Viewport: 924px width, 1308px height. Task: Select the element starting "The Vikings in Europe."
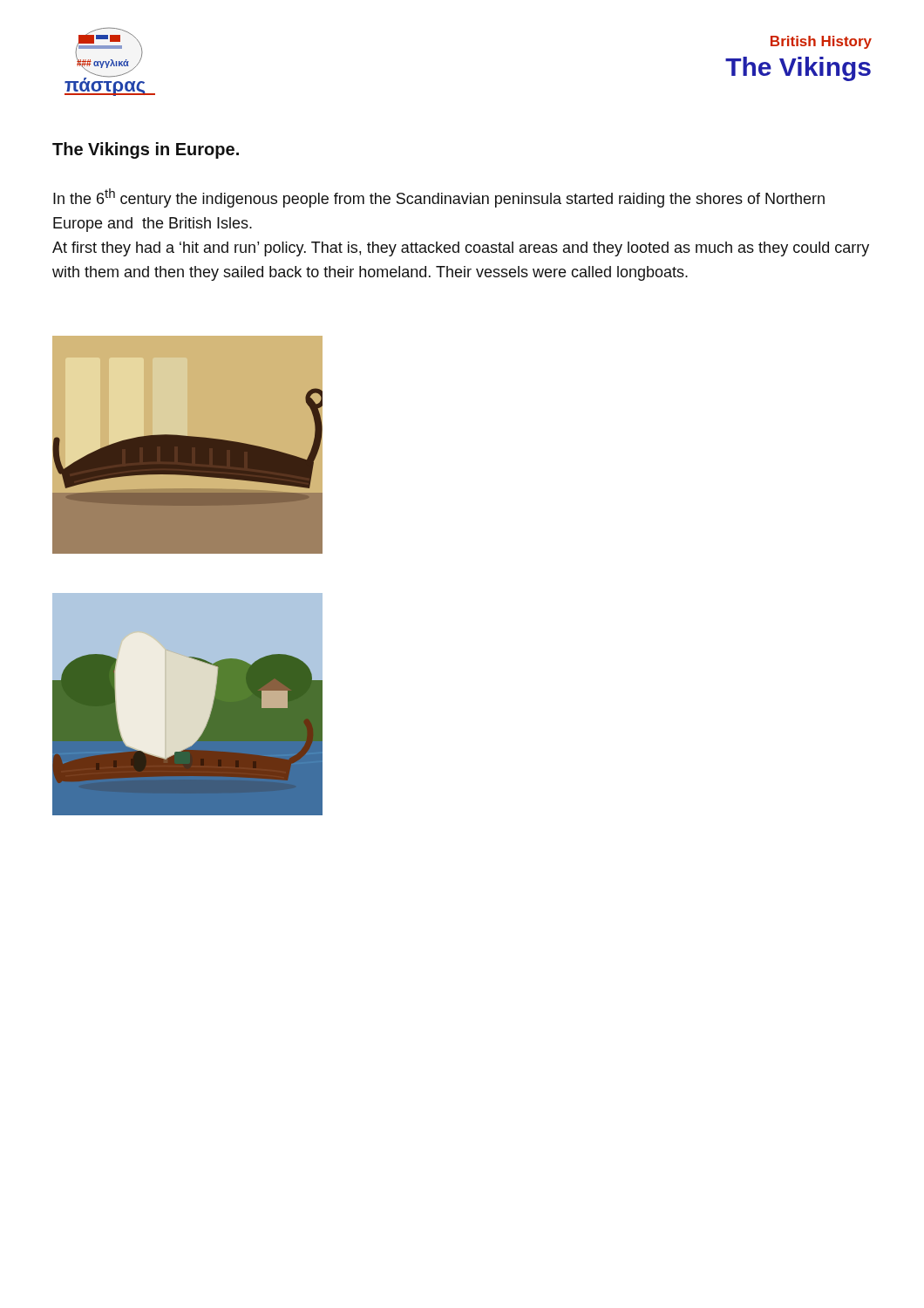click(x=146, y=150)
